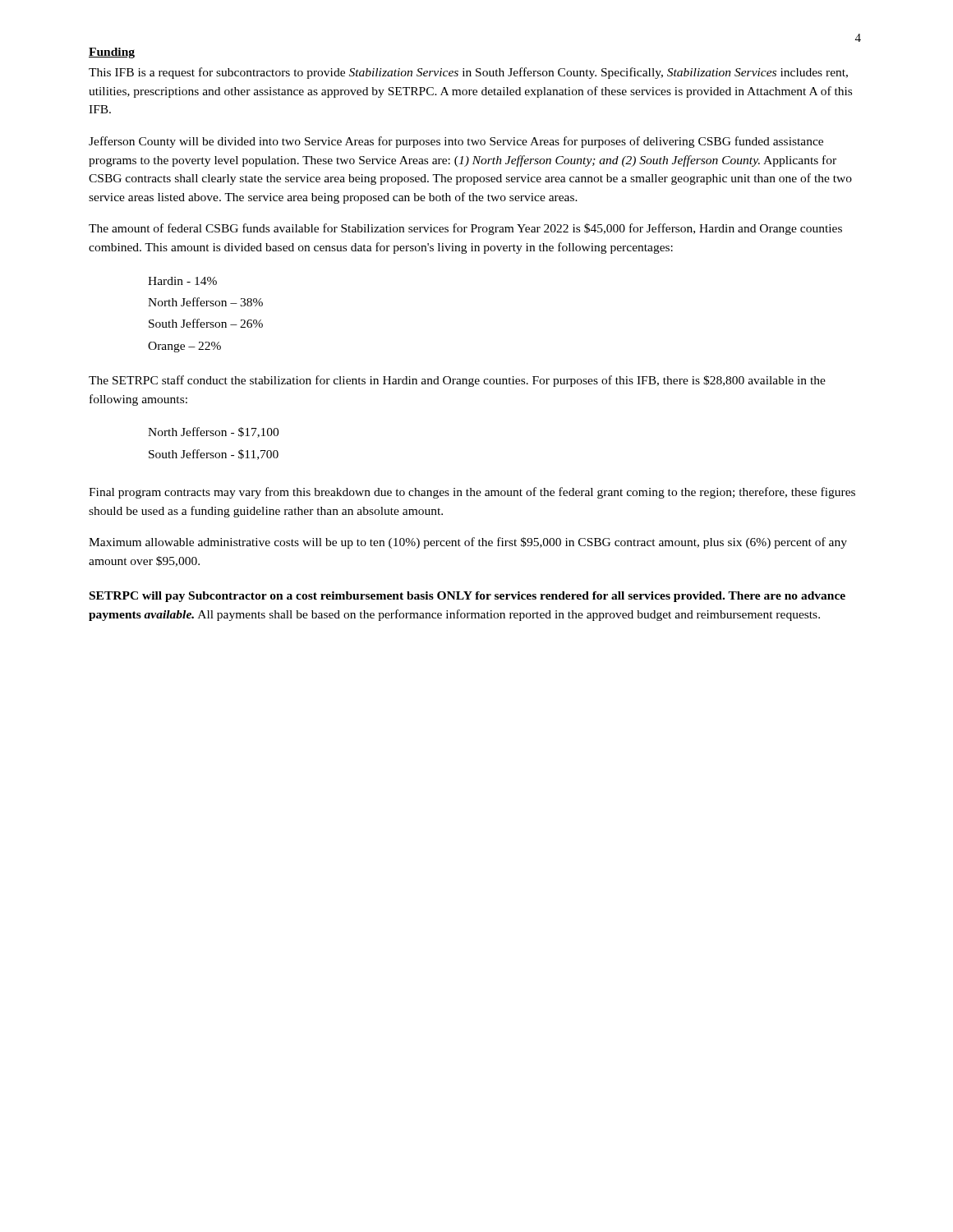
Task: Click on the list item that reads "Hardin - 14%"
Action: coord(183,280)
